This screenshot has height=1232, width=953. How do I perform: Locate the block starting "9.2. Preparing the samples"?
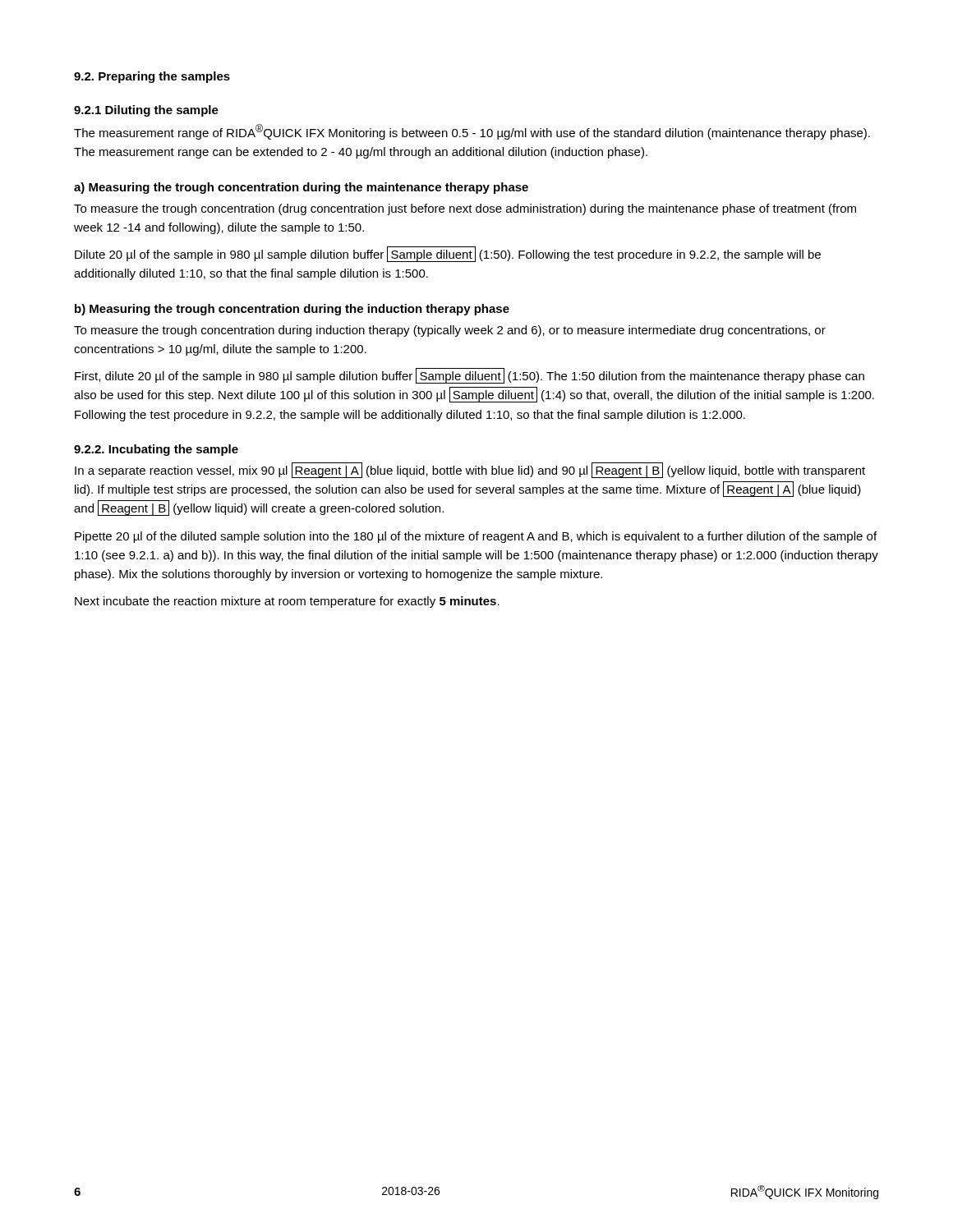point(152,76)
